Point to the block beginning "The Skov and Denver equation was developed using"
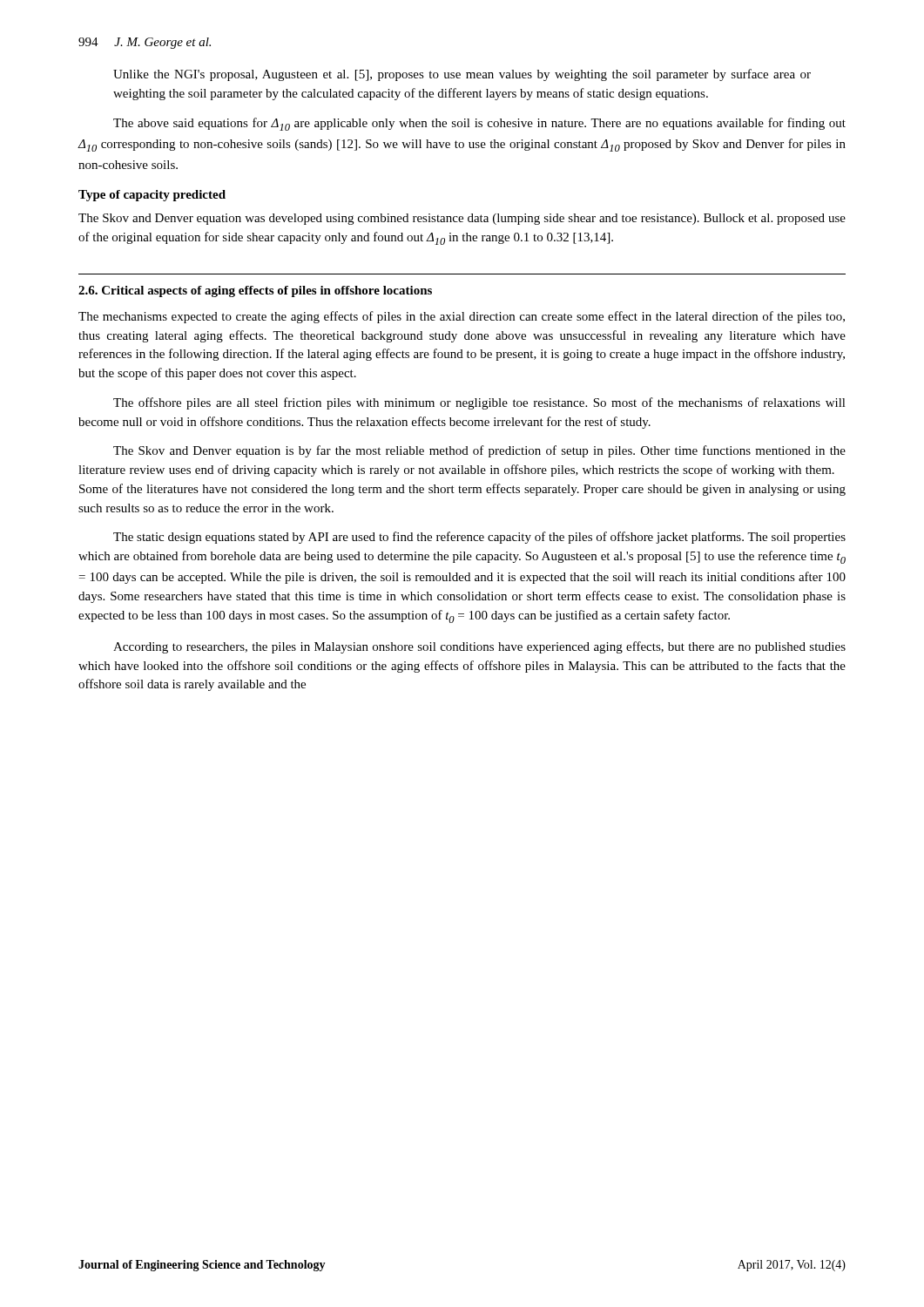Screen dimensions: 1307x924 coord(462,229)
